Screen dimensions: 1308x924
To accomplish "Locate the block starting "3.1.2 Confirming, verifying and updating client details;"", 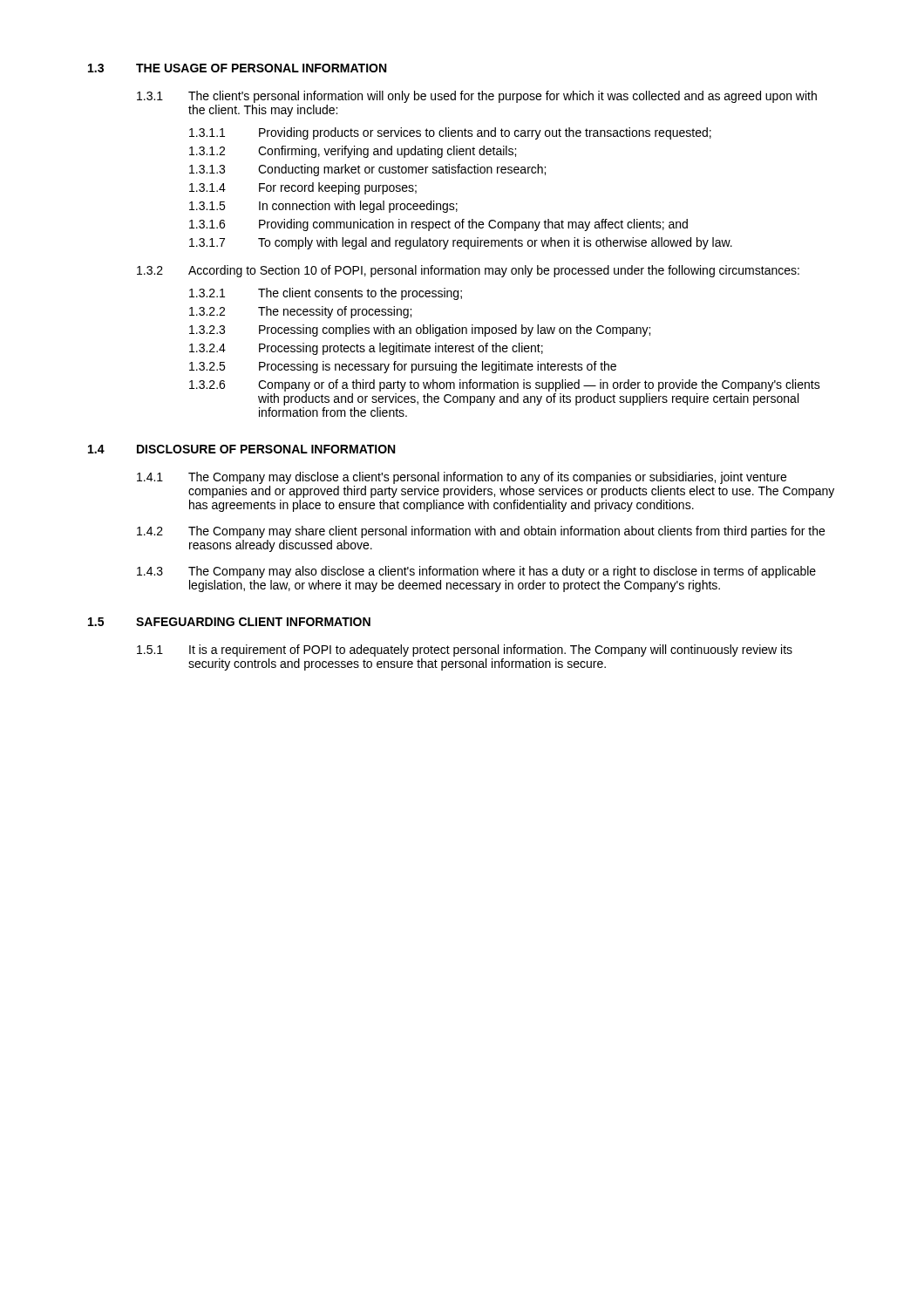I will (x=353, y=151).
